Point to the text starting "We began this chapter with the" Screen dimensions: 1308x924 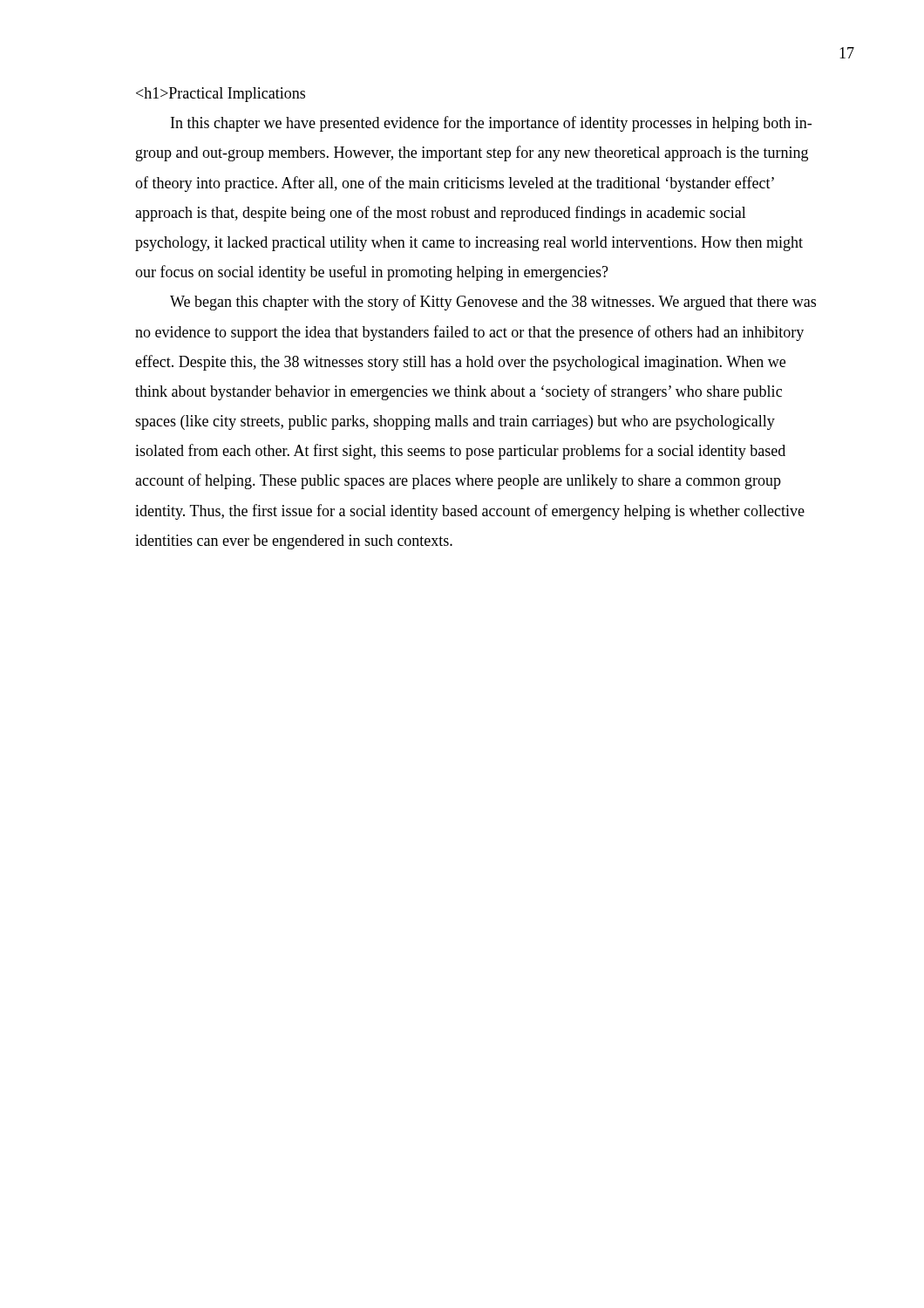coord(476,421)
